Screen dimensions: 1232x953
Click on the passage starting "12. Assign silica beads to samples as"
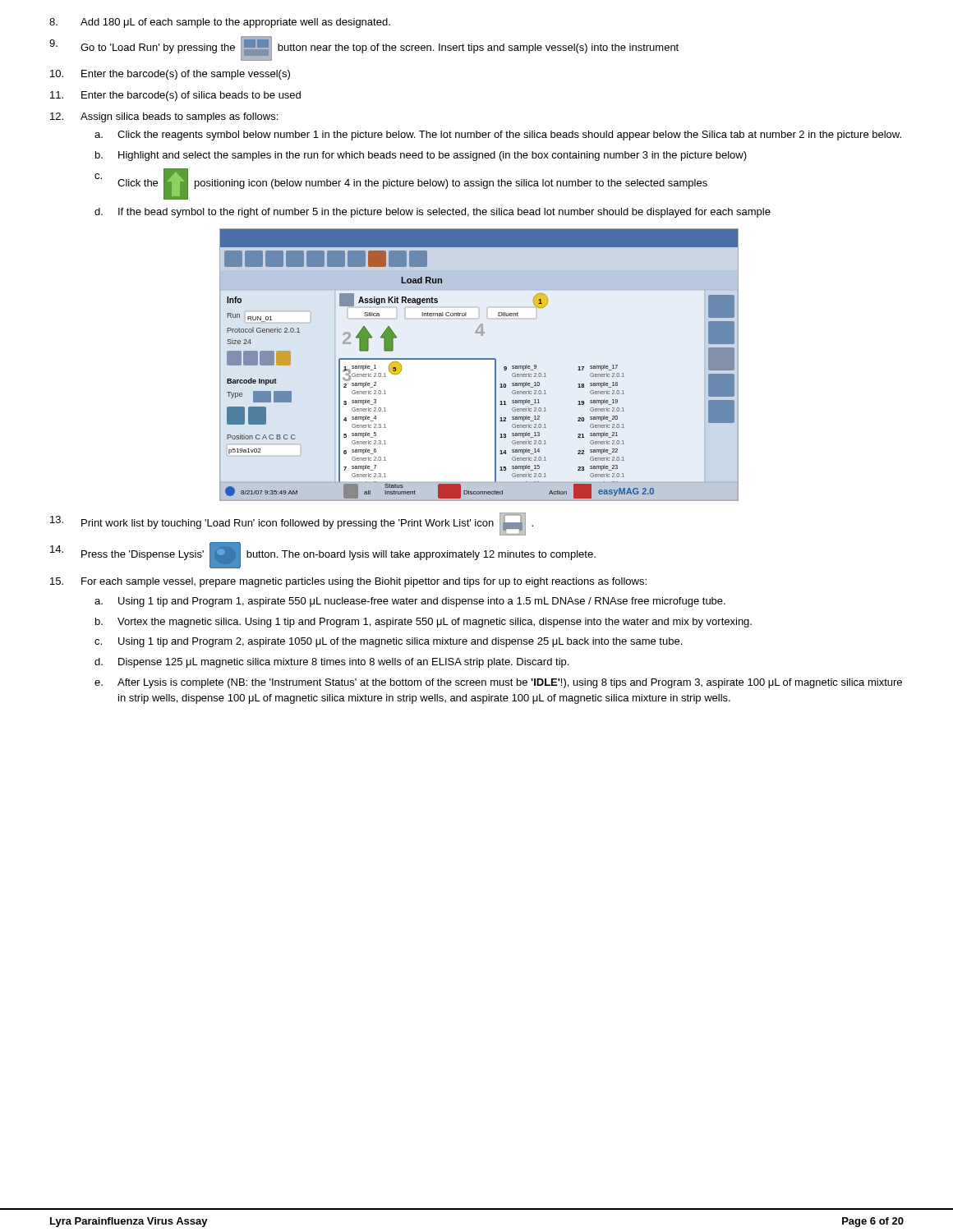(x=164, y=117)
